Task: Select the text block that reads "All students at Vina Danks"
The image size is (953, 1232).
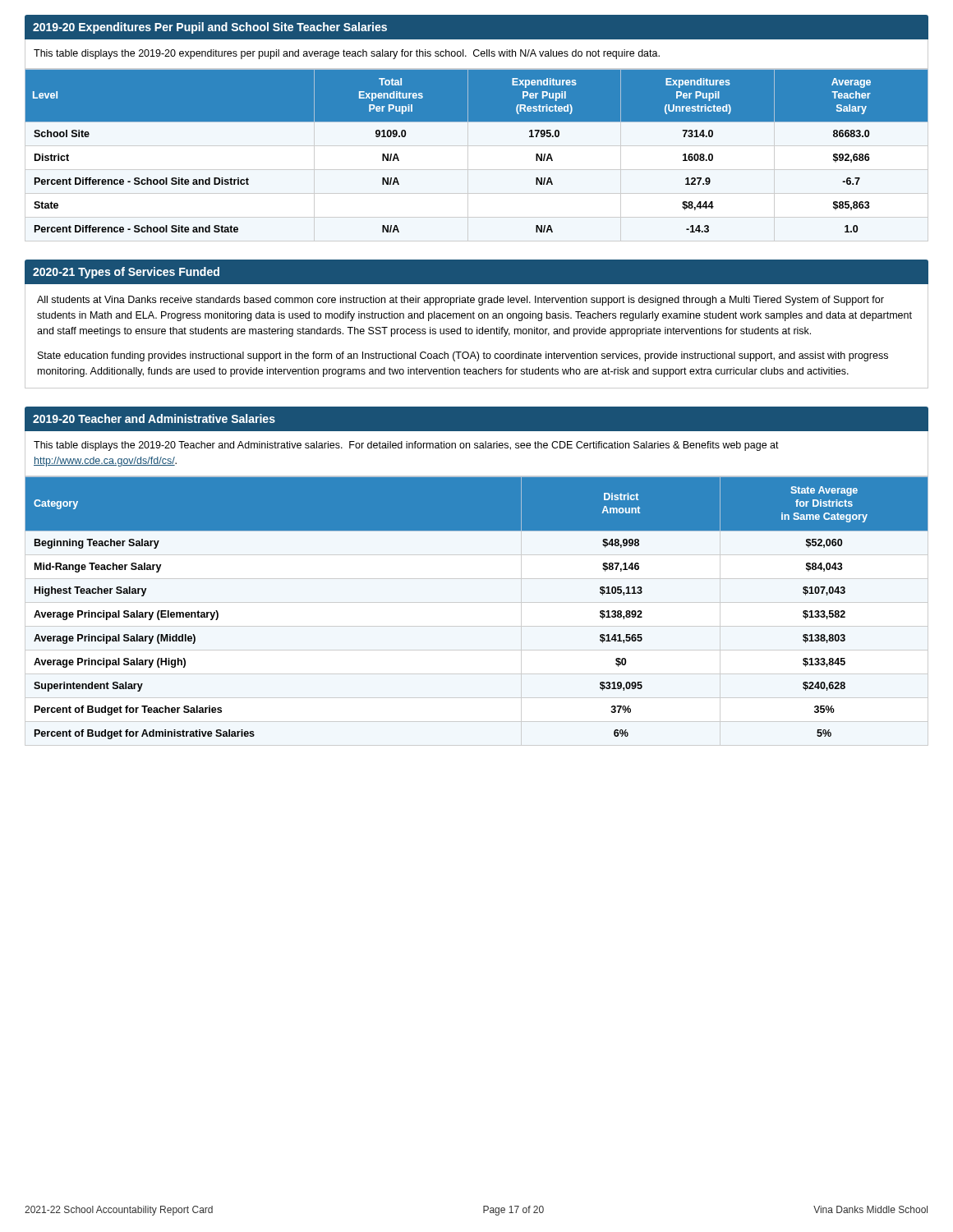Action: point(476,336)
